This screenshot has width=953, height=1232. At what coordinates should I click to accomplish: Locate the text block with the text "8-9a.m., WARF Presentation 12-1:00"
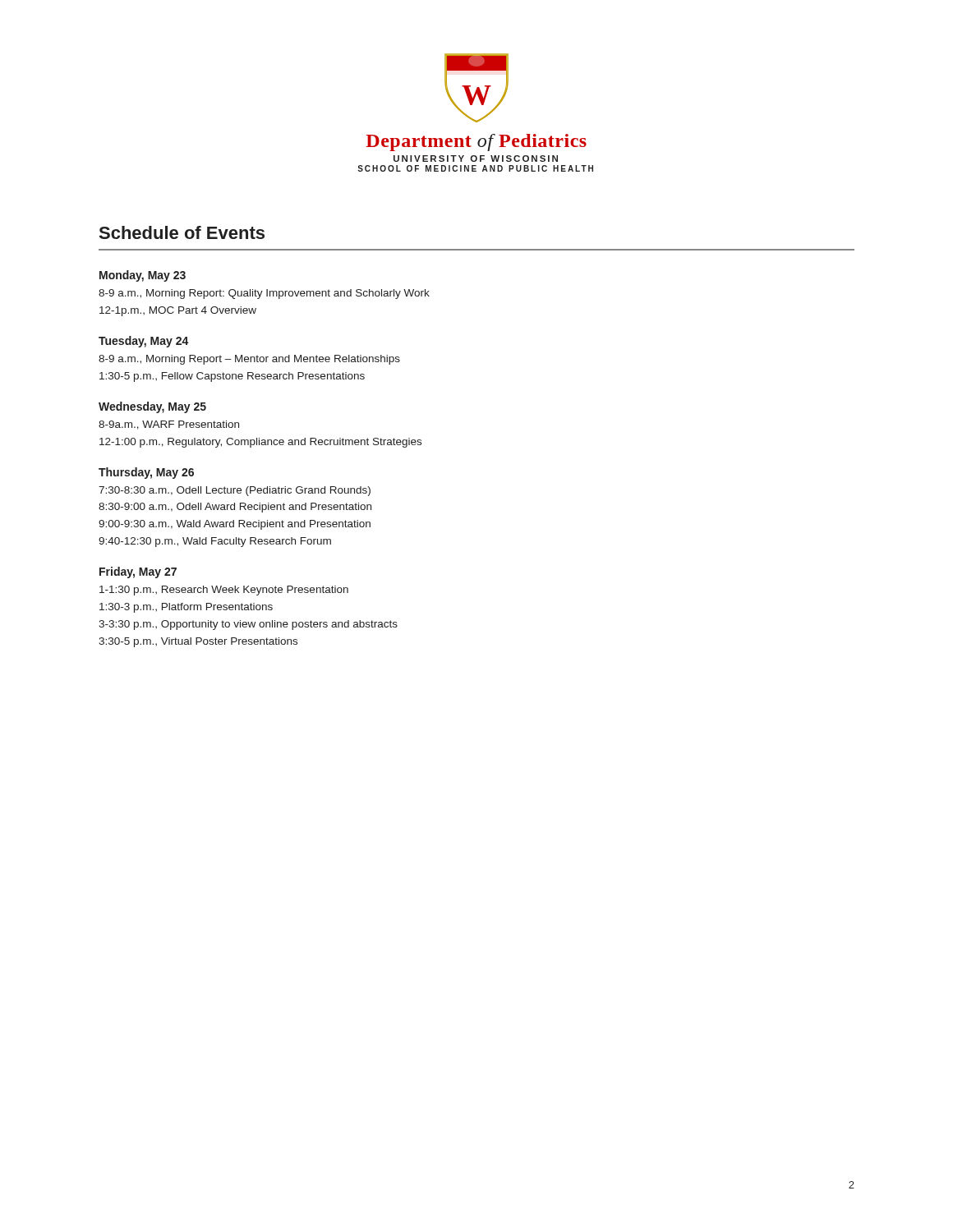coord(260,433)
